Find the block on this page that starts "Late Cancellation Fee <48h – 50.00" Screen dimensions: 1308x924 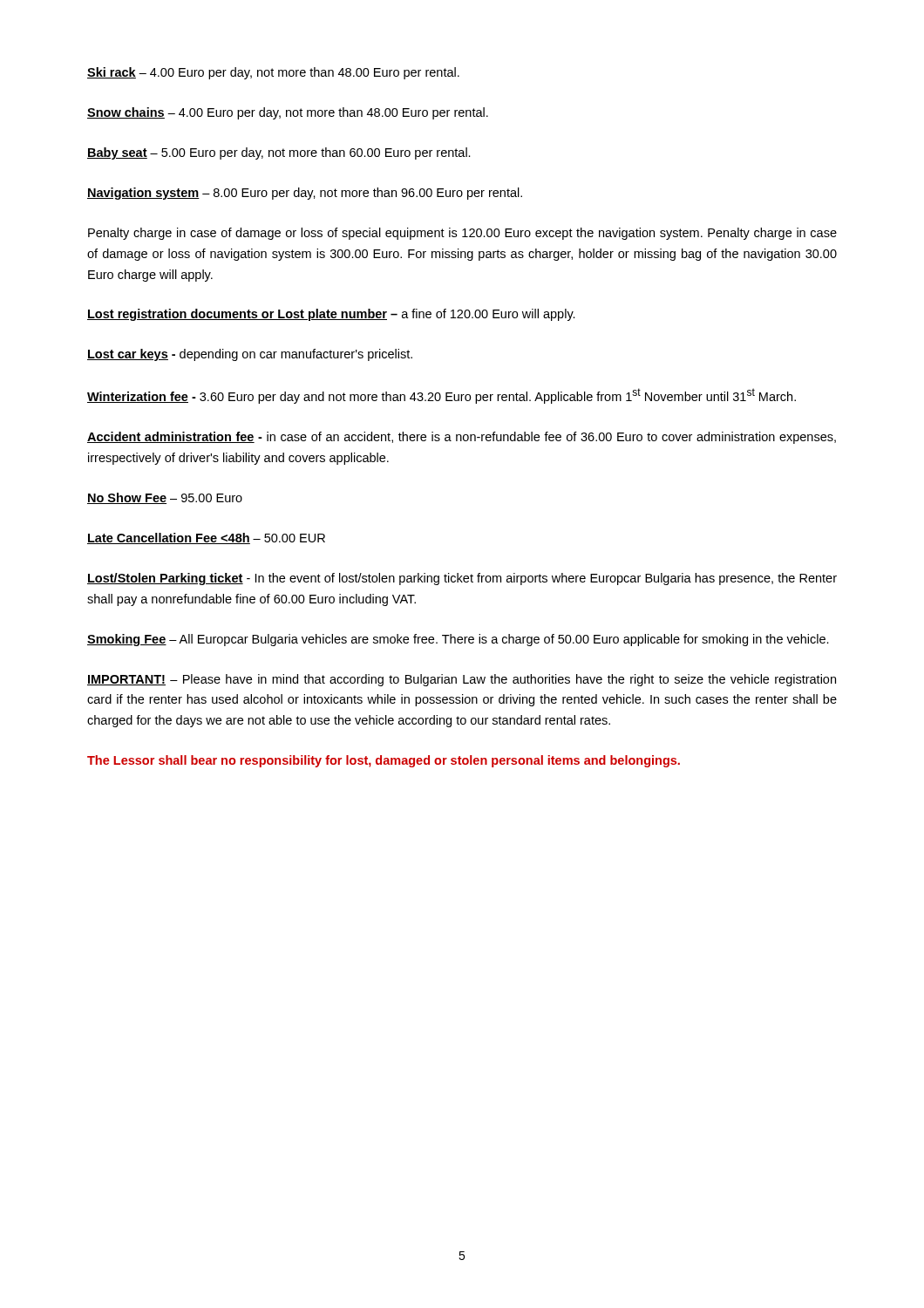pyautogui.click(x=206, y=538)
